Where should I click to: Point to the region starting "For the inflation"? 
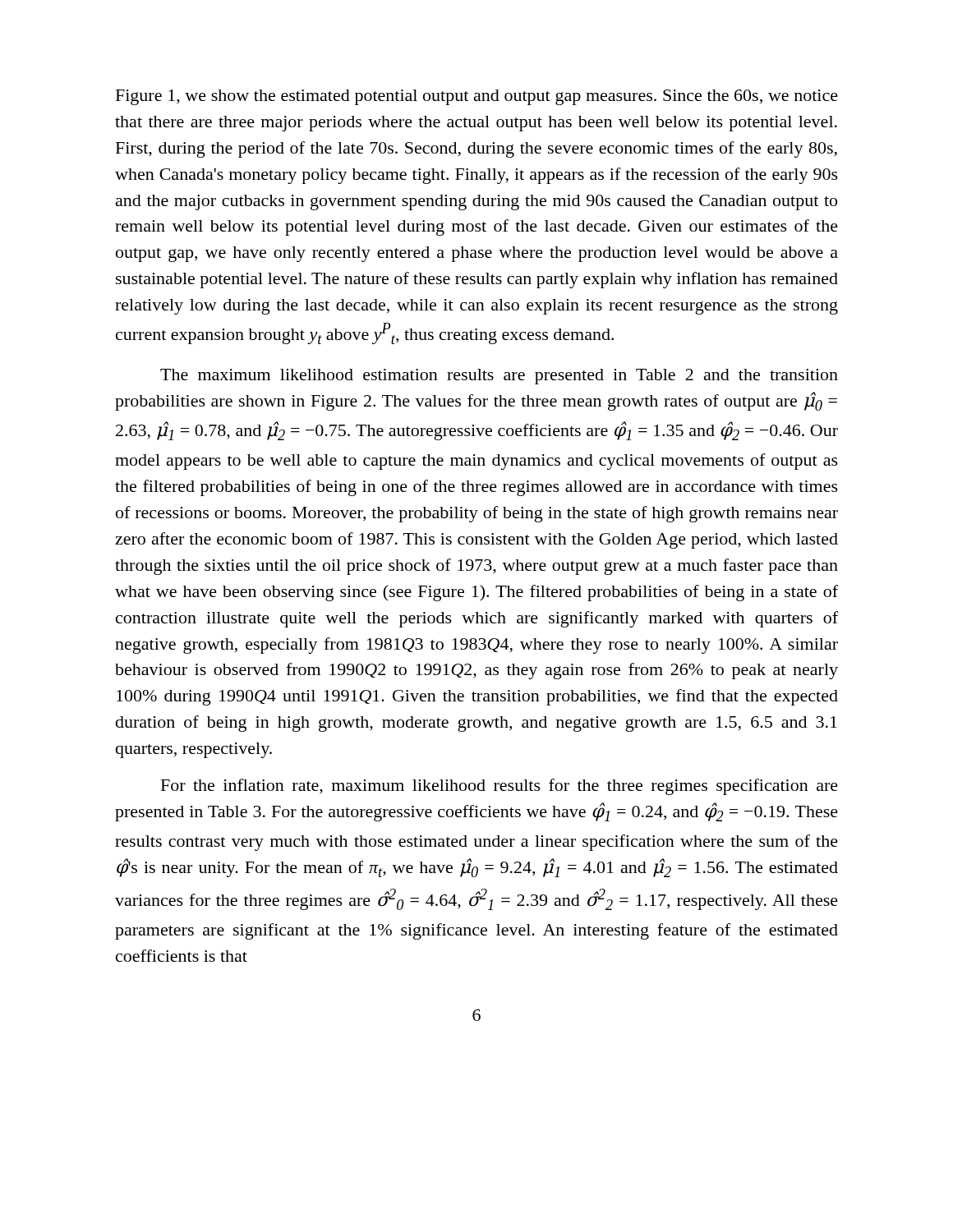[x=476, y=870]
